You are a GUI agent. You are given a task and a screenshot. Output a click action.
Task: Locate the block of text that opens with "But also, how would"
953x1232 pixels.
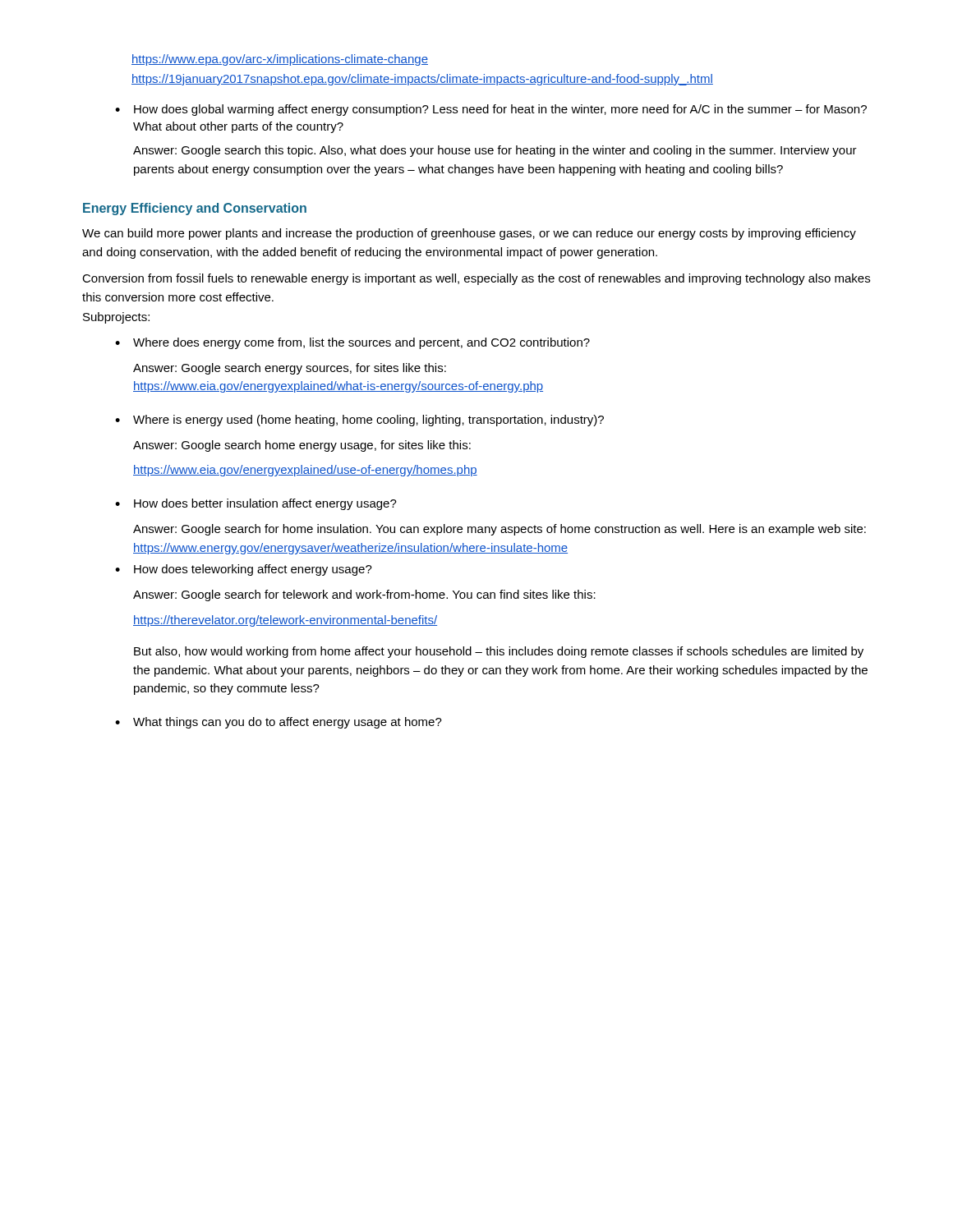pos(501,670)
